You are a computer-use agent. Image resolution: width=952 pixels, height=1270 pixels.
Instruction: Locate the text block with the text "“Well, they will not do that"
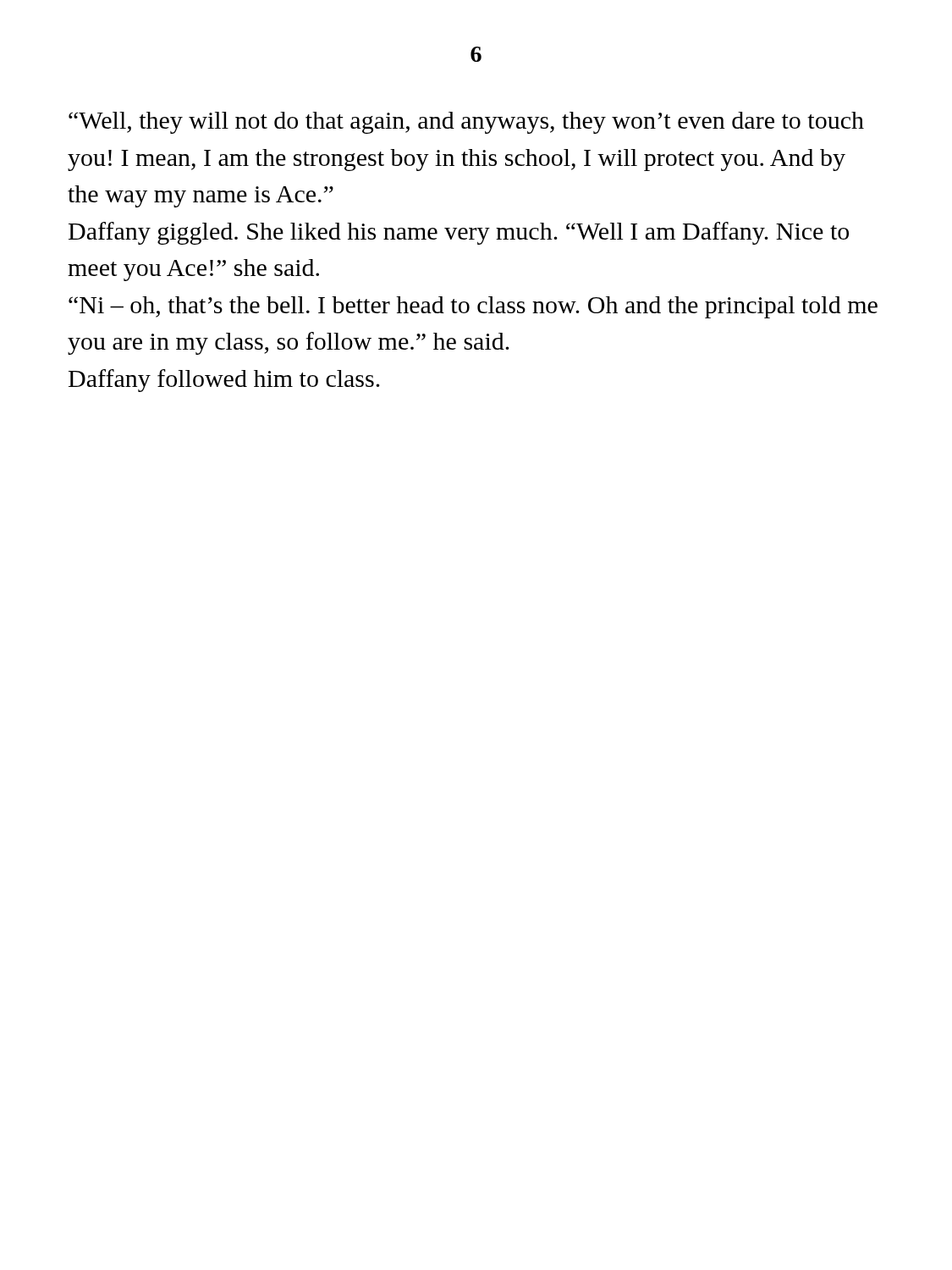[473, 249]
